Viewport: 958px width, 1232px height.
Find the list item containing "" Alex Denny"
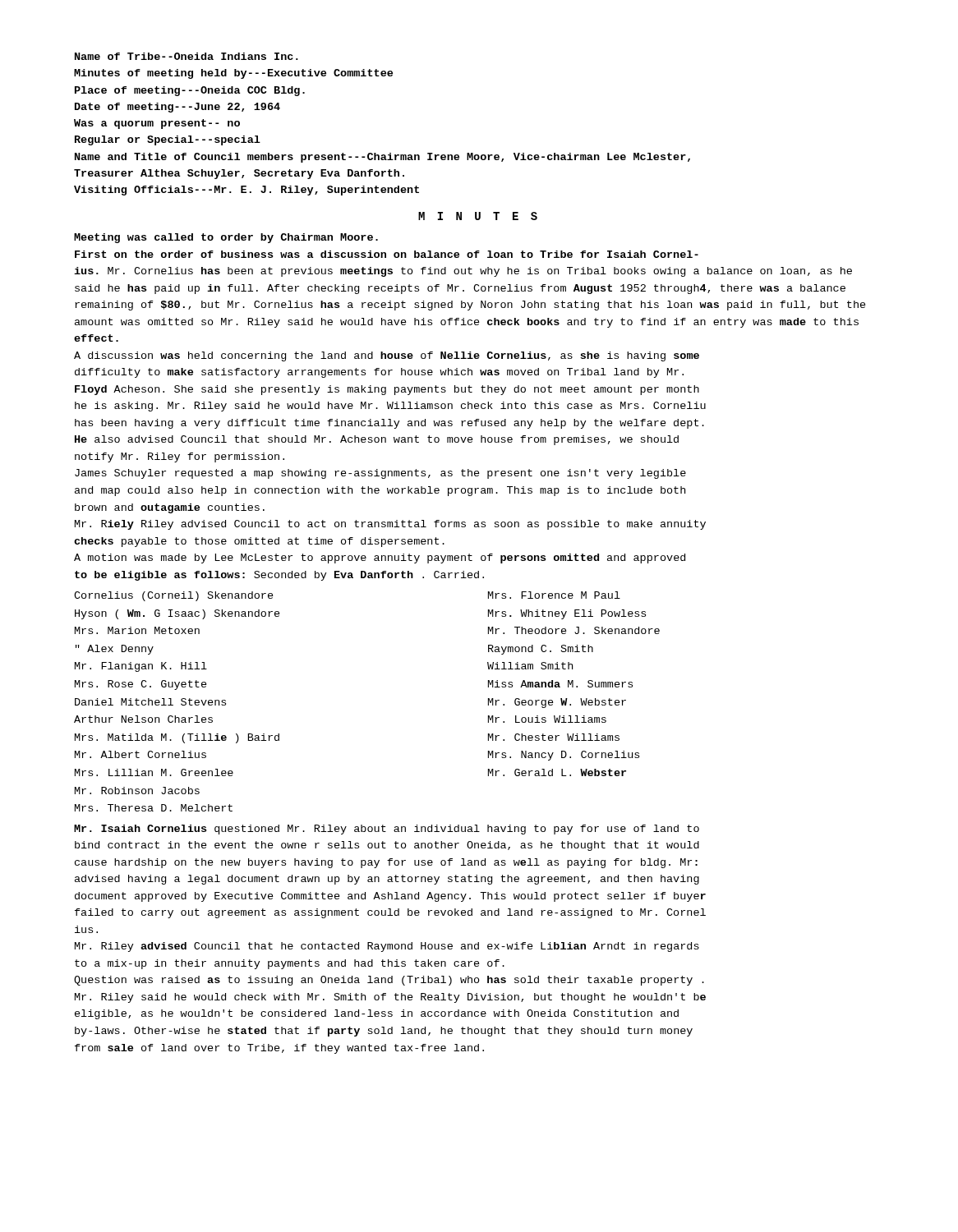click(x=114, y=649)
